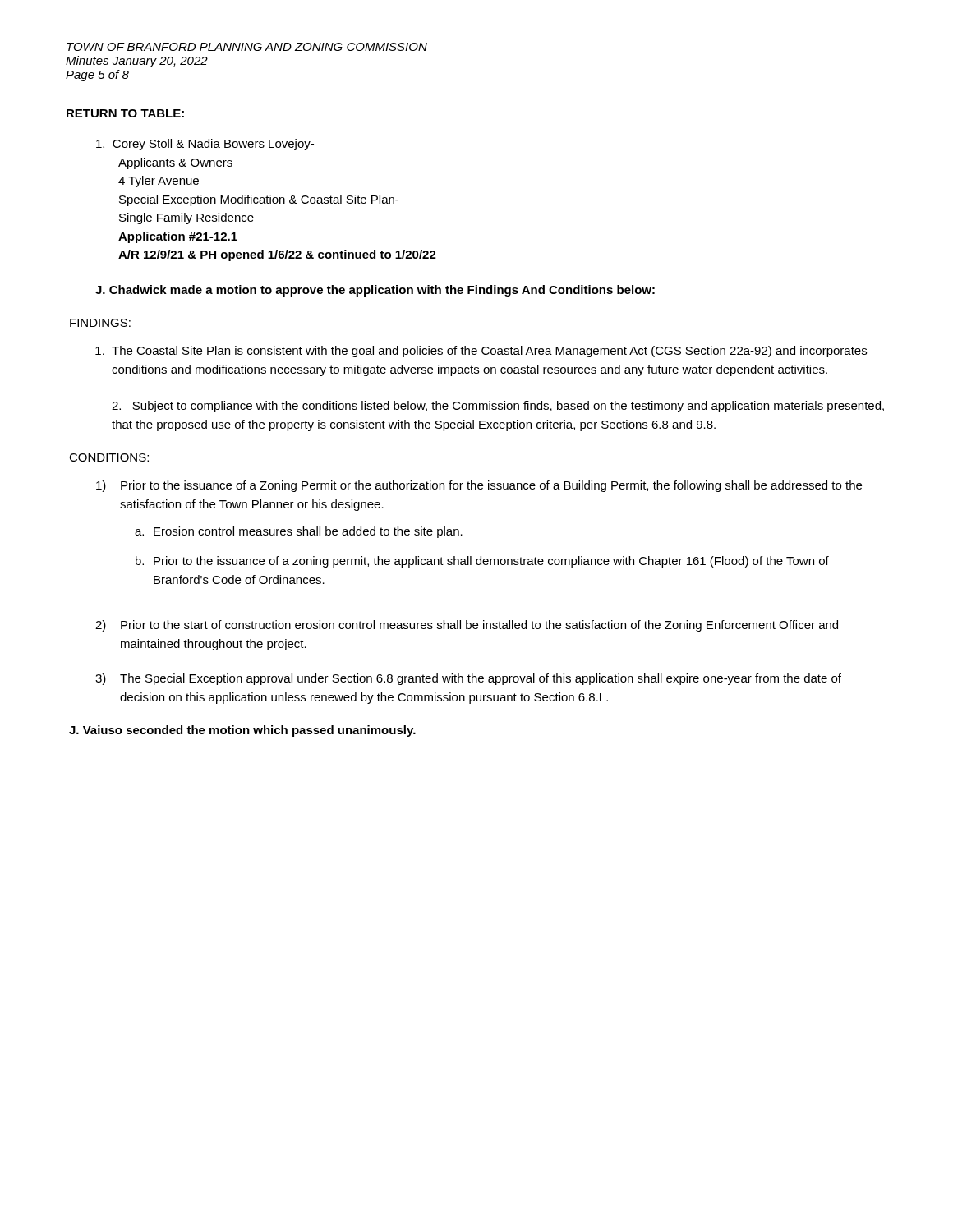Select the list item that reads "The Coastal Site Plan is consistent with the"
This screenshot has height=1232, width=953.
point(490,360)
